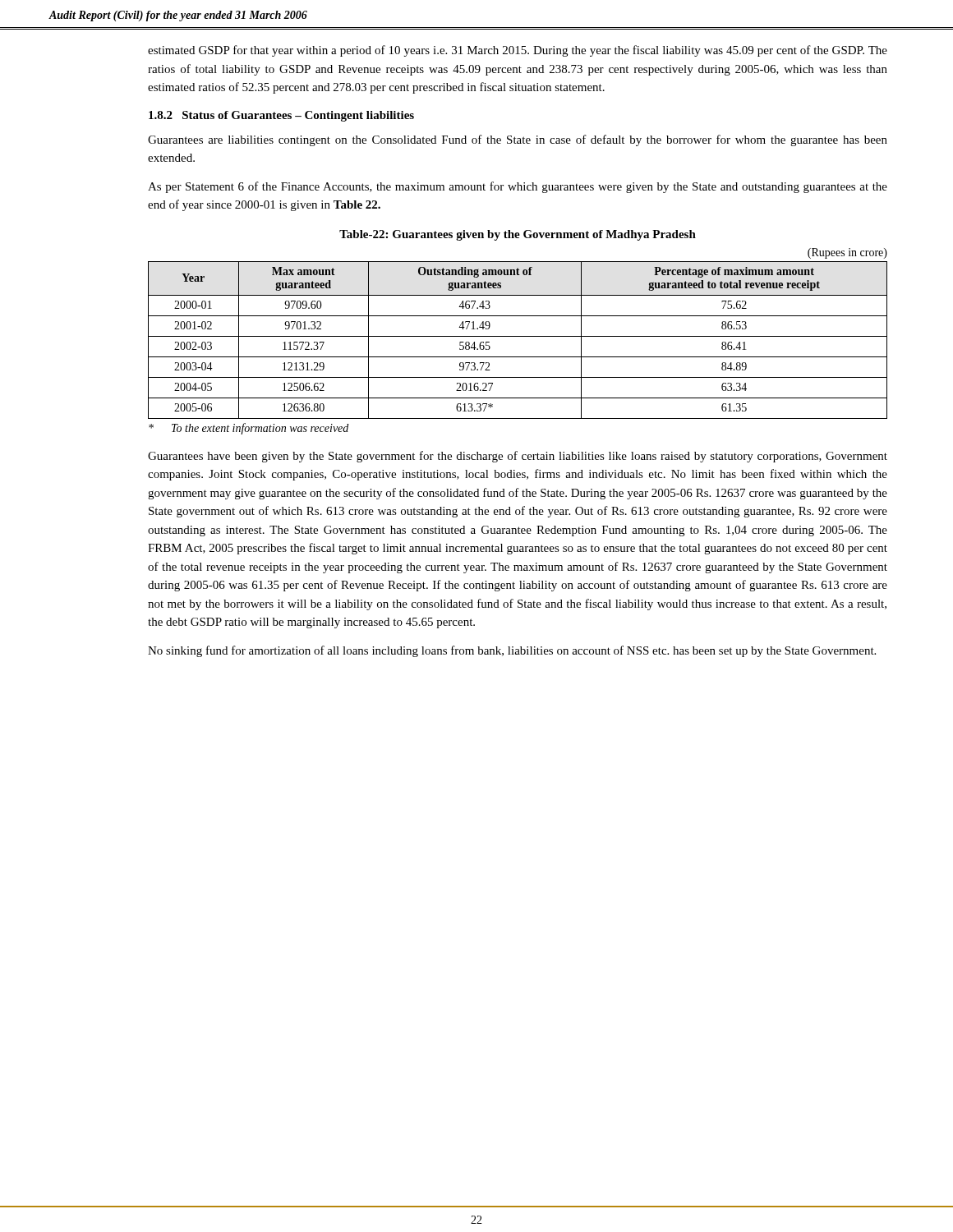
Task: Locate the text starting "Guarantees have been given by the State"
Action: click(518, 539)
